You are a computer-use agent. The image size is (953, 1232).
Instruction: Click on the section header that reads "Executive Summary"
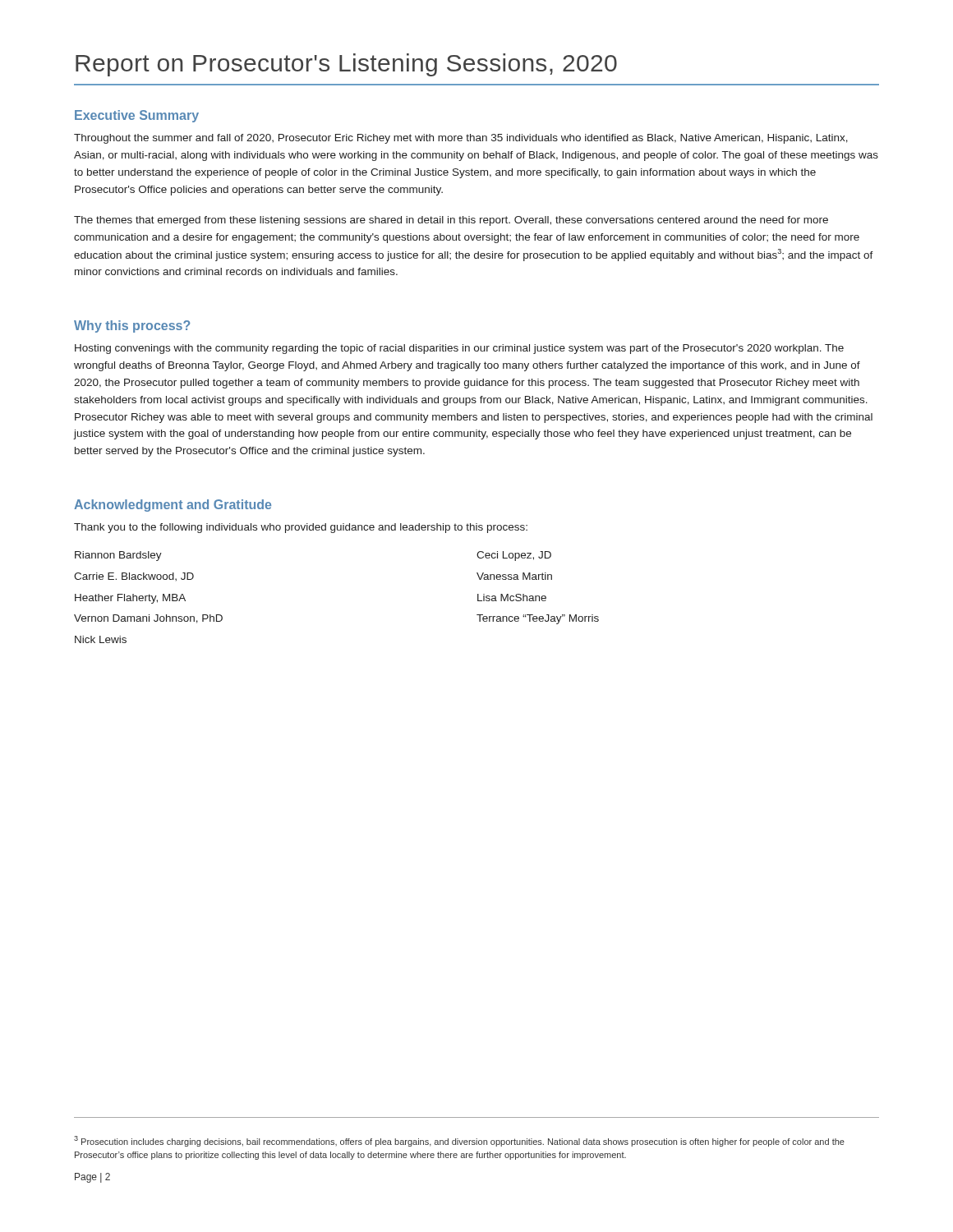click(137, 116)
